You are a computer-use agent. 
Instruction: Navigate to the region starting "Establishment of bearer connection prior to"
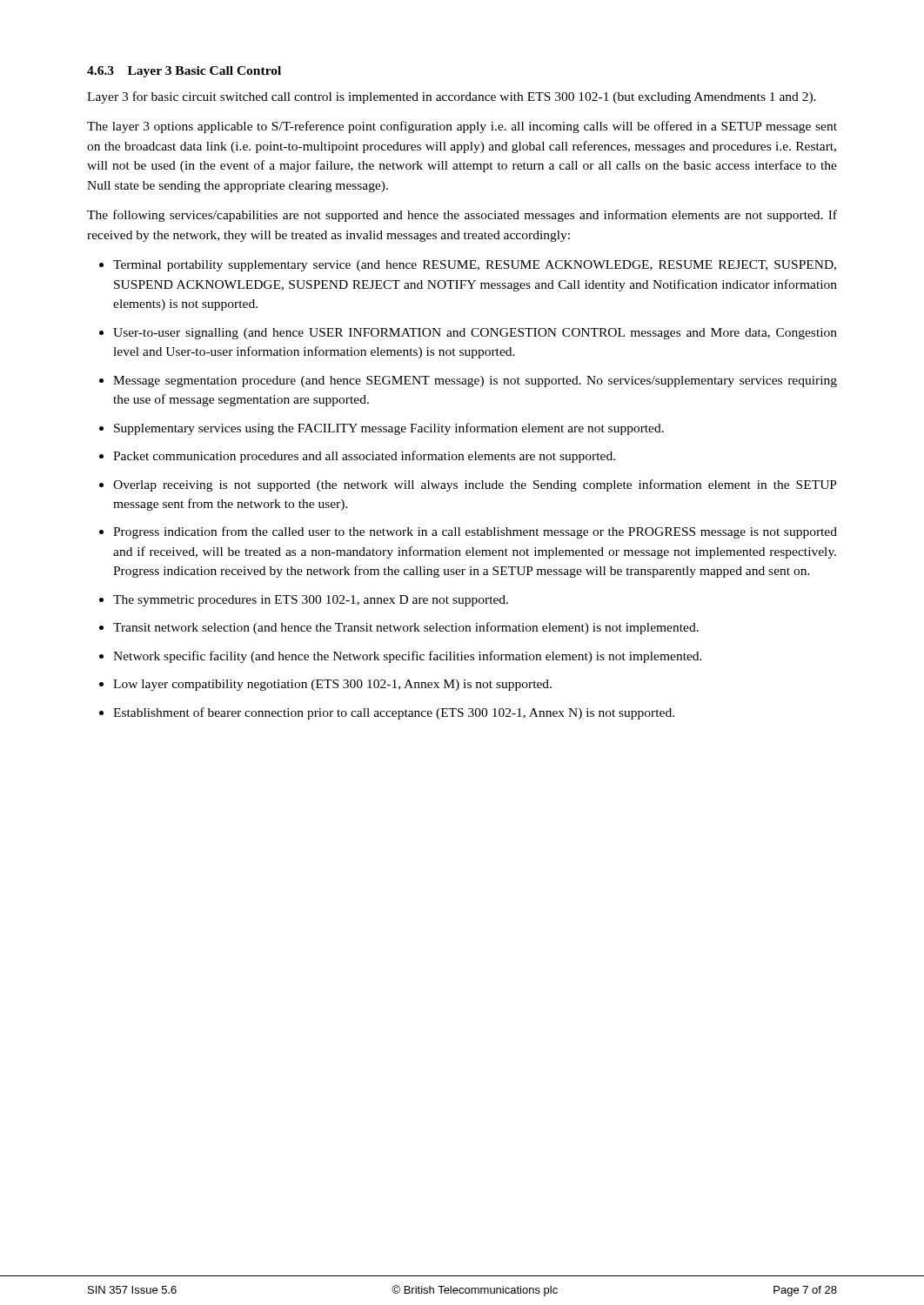click(x=394, y=712)
